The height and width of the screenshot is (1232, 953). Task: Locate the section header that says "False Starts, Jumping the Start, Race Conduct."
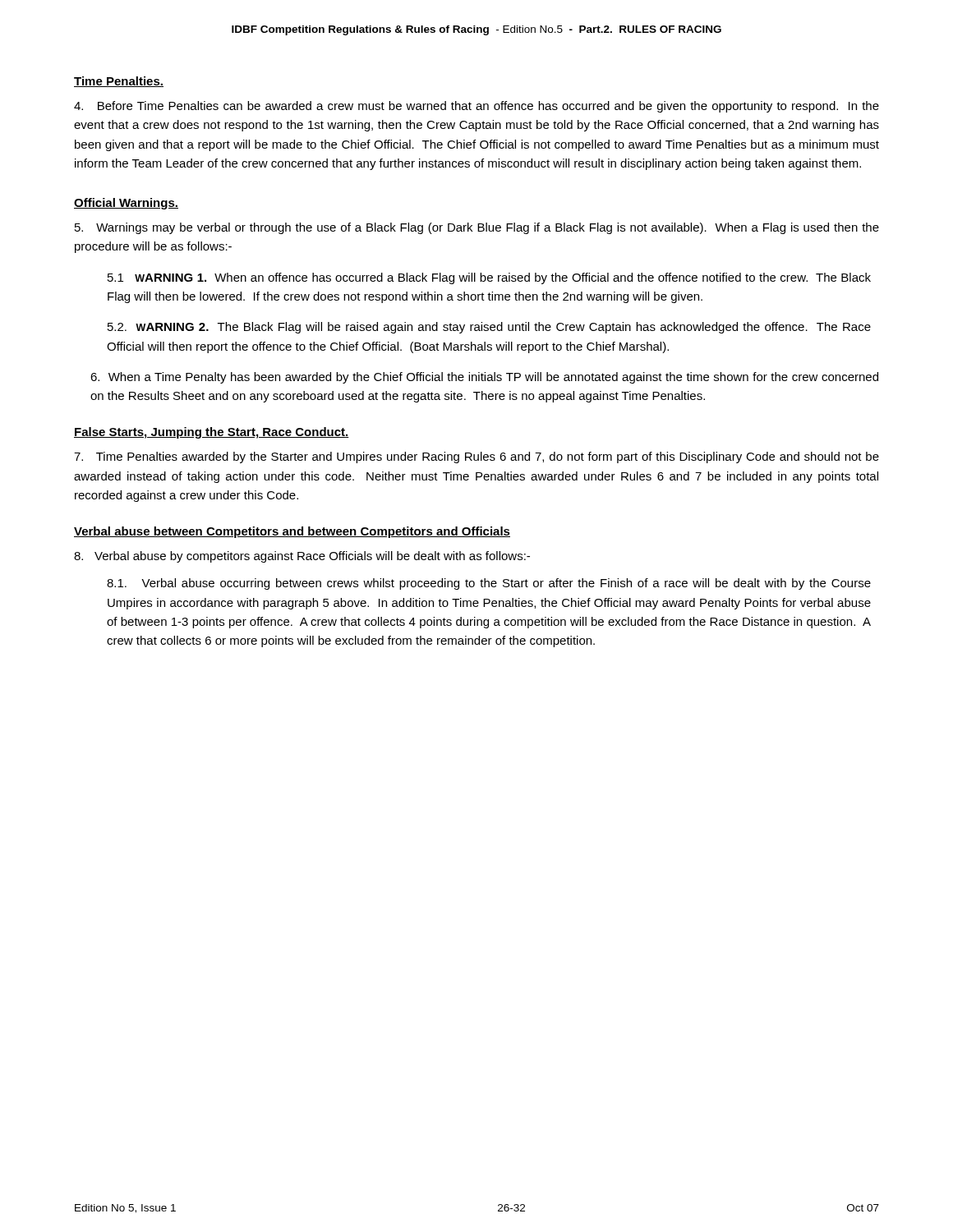point(211,432)
